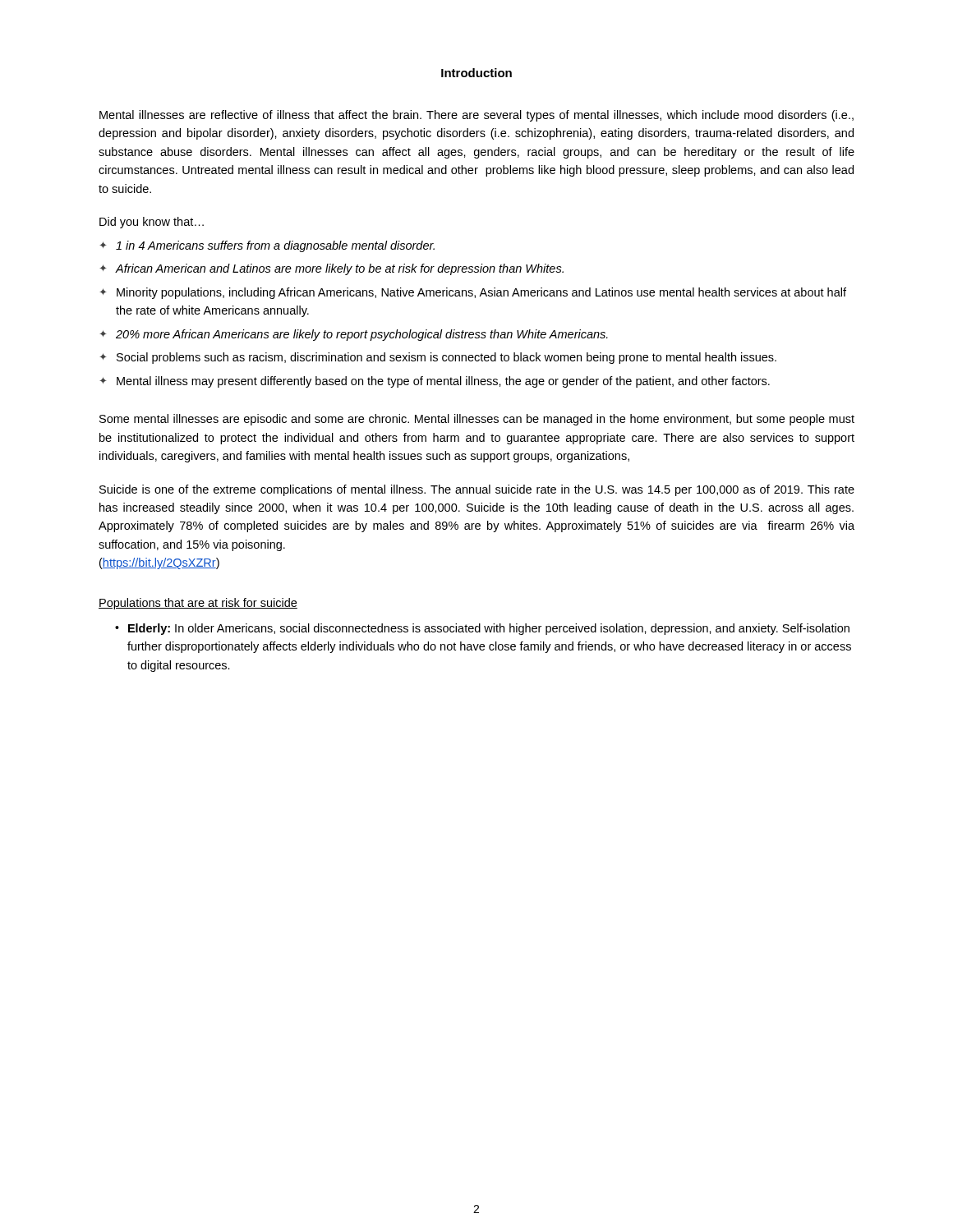Locate the text block containing "Mental illnesses are reflective of illness that"

(x=476, y=152)
